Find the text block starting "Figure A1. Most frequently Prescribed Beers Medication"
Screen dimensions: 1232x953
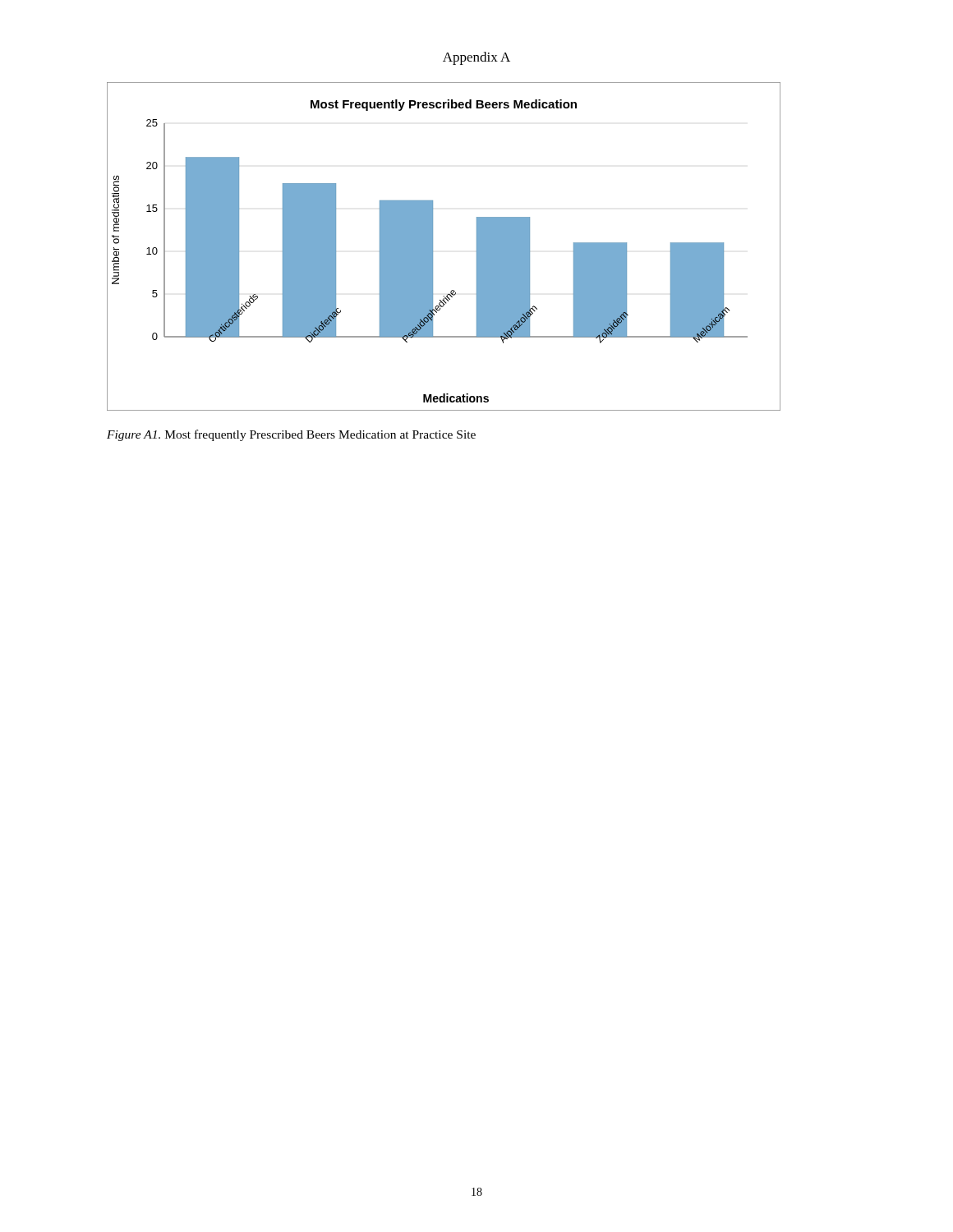click(291, 434)
